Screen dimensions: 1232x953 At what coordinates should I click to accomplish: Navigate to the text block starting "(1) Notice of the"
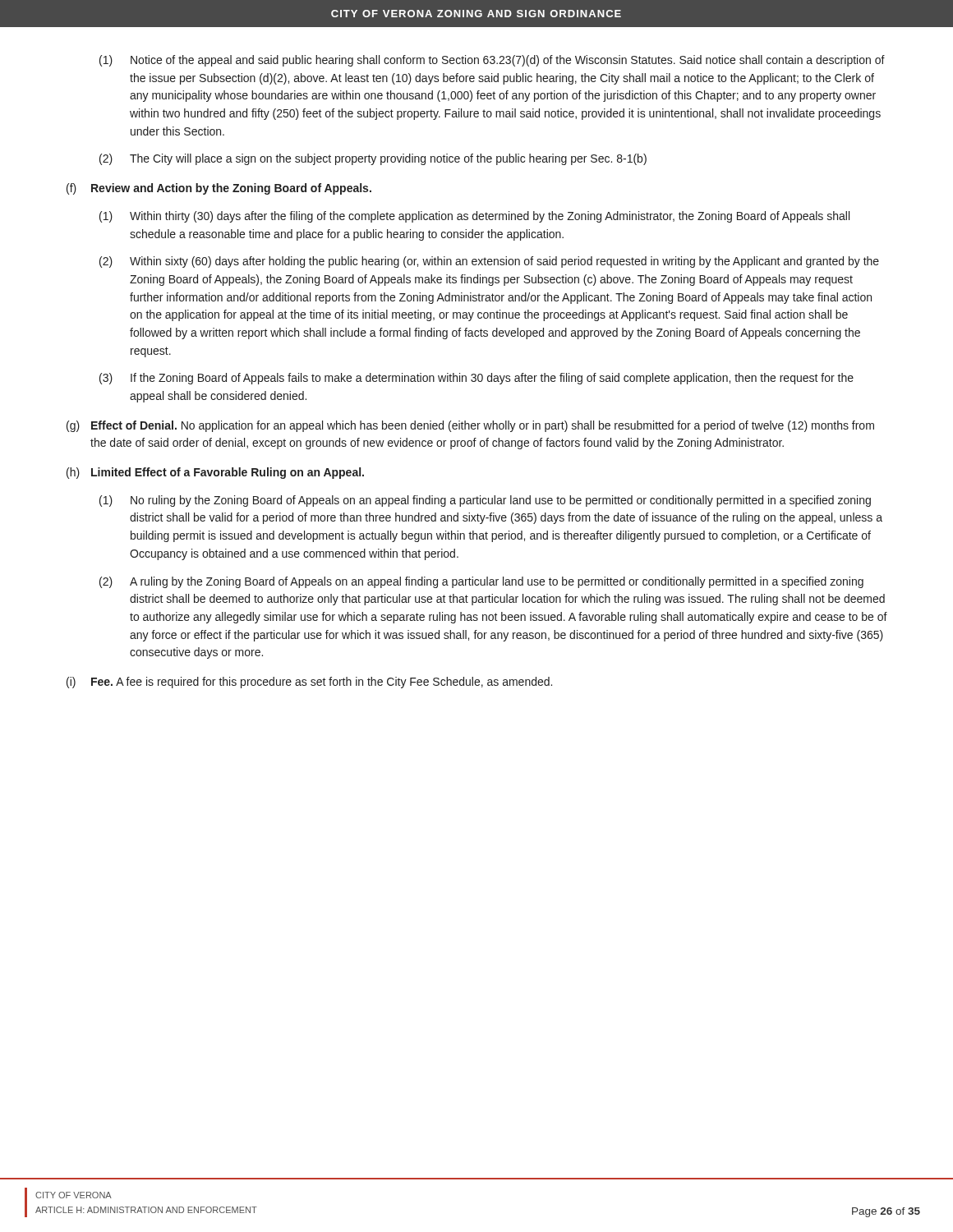point(493,96)
